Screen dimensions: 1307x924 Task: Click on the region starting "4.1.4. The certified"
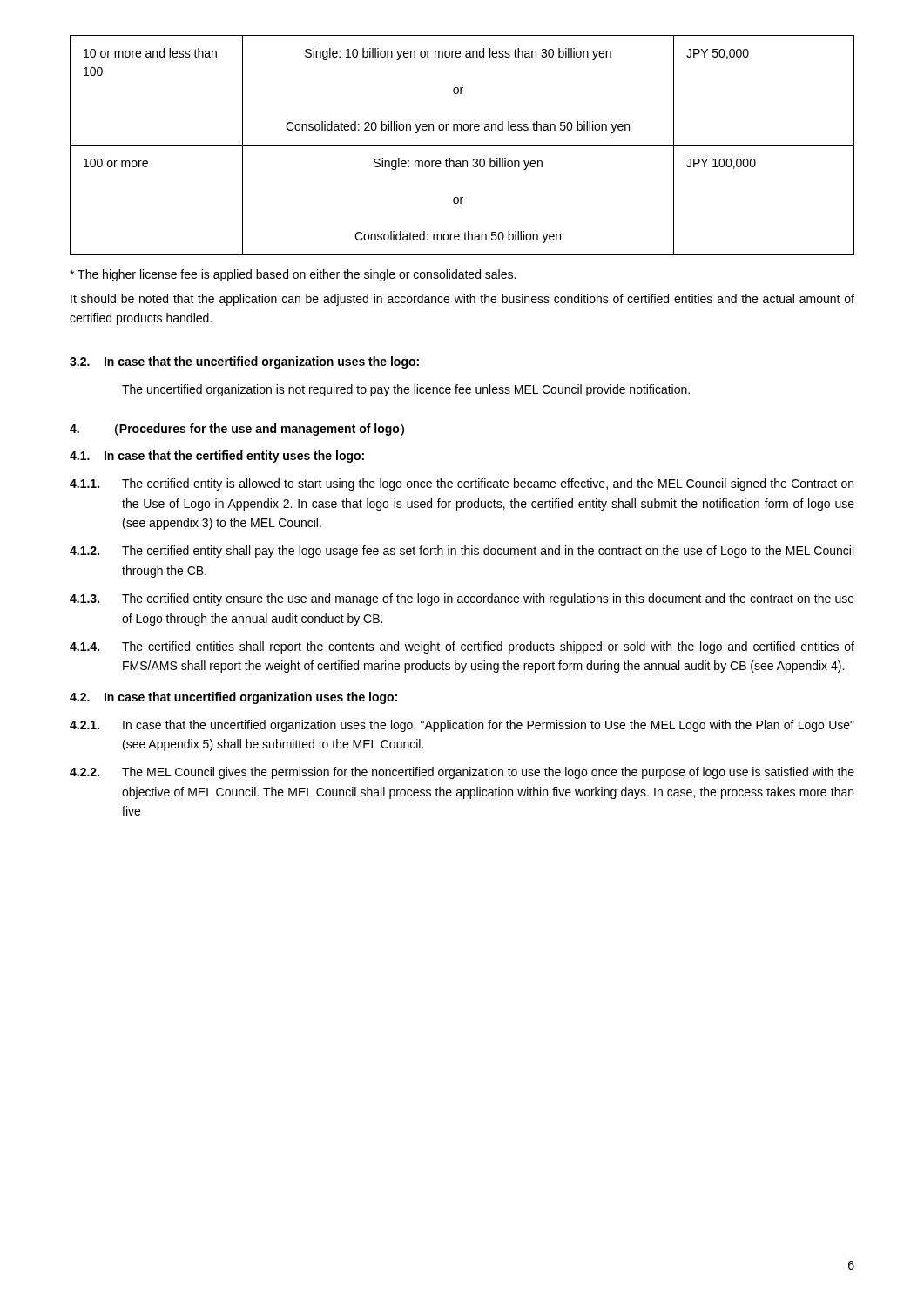[462, 656]
